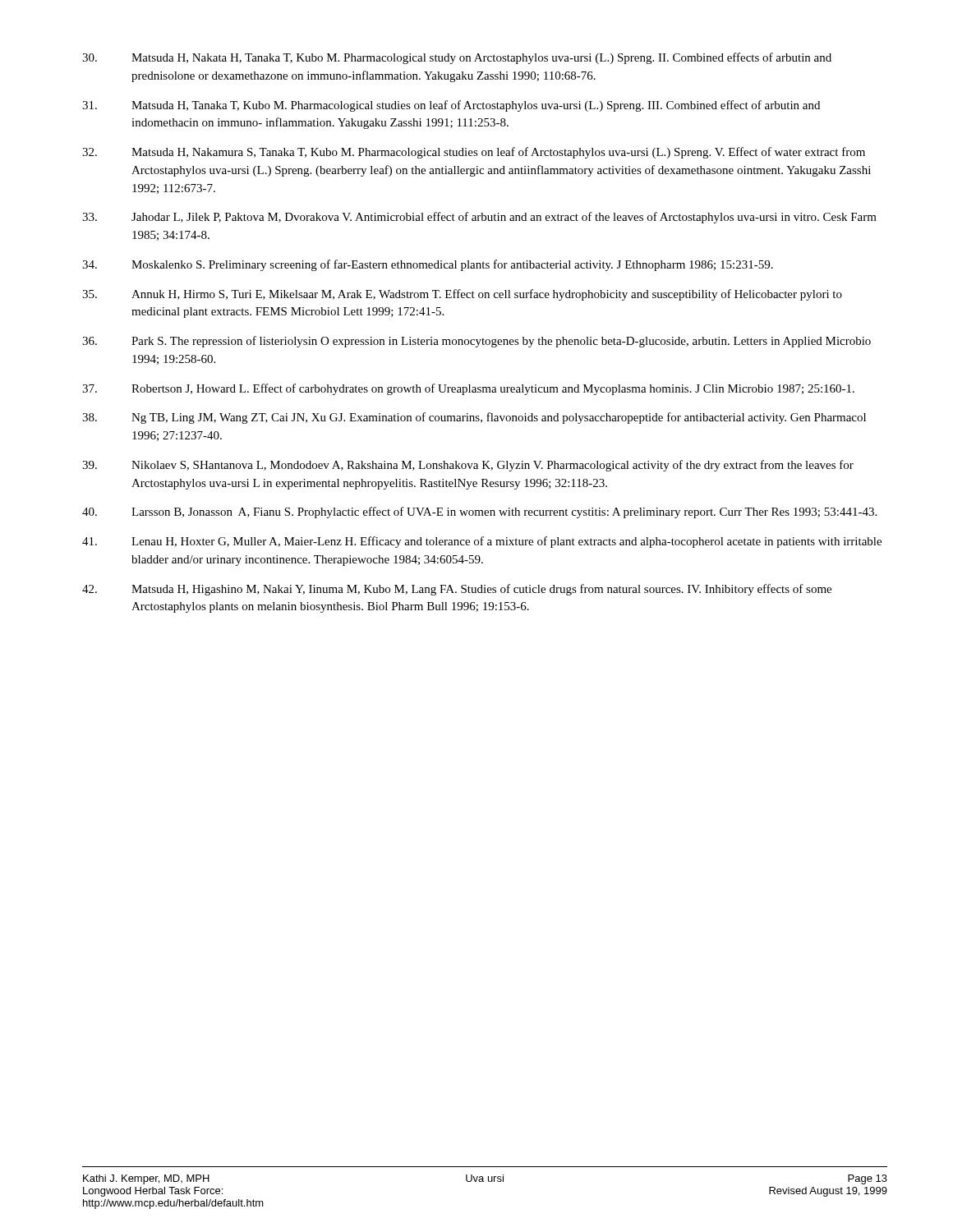Where is the passage that starts "35. Annuk H,"?
Viewport: 953px width, 1232px height.
point(485,303)
